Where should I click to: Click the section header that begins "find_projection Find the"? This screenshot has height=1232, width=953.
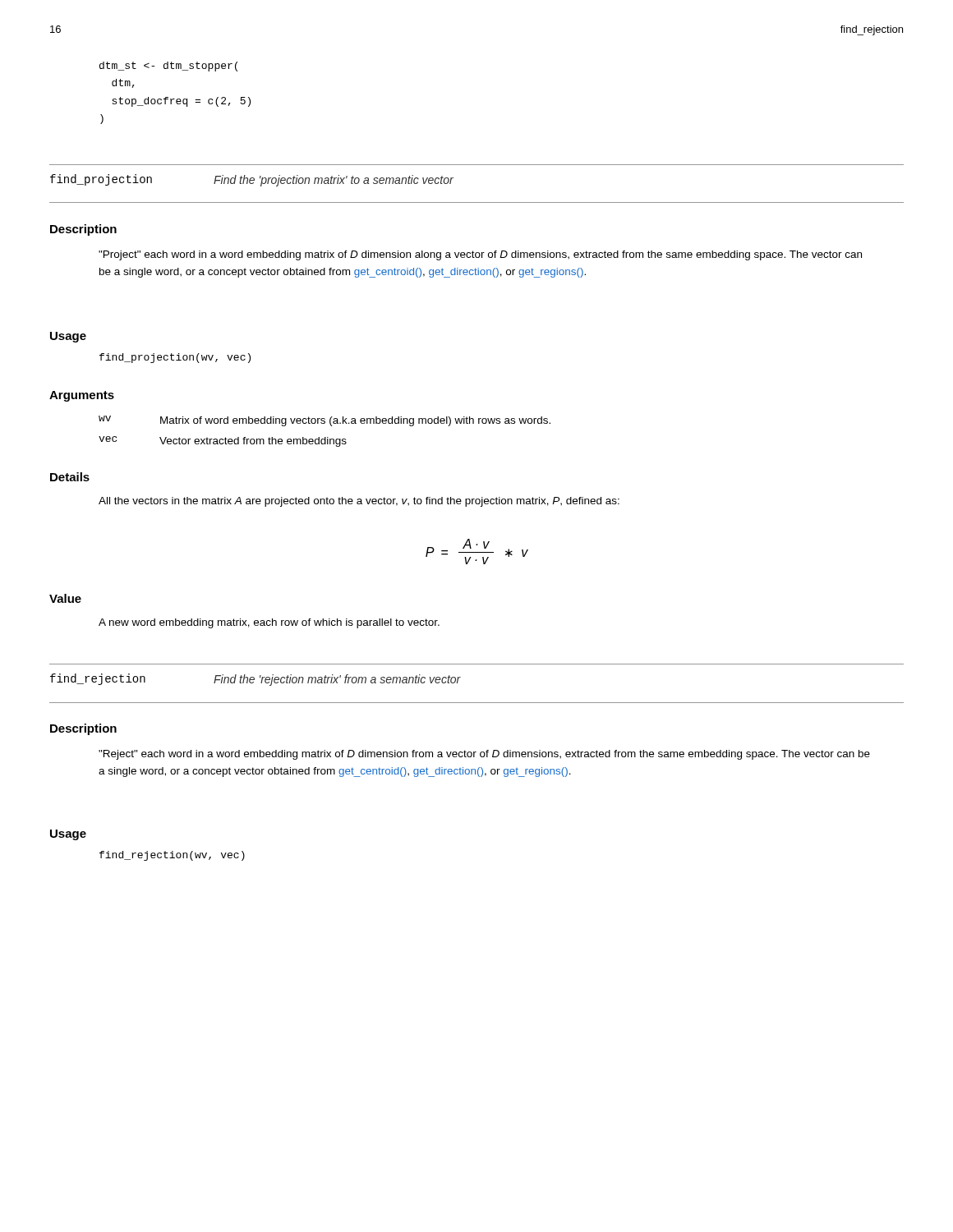click(x=251, y=180)
